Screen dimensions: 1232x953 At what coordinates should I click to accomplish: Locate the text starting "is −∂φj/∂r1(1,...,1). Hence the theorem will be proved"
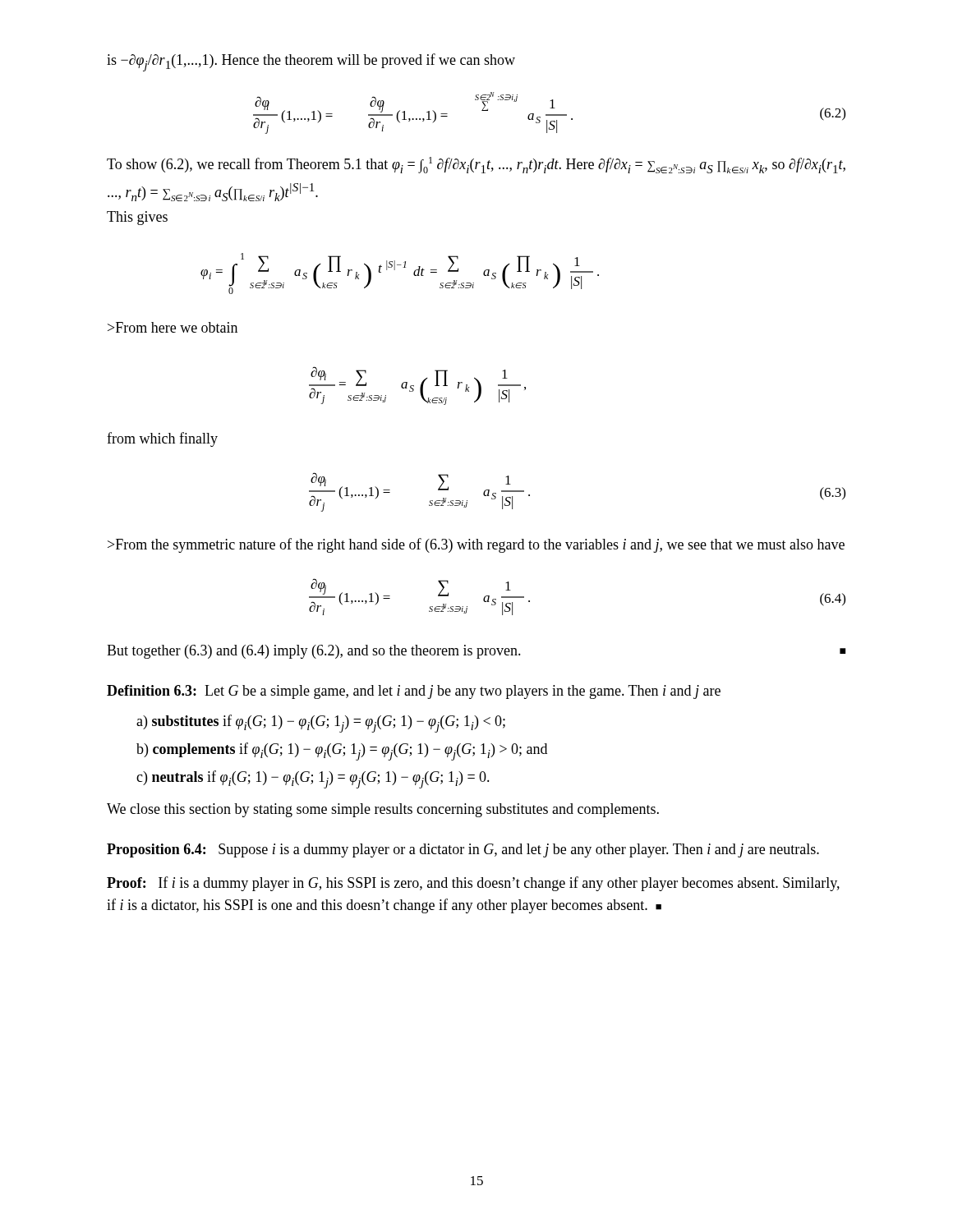(x=311, y=61)
